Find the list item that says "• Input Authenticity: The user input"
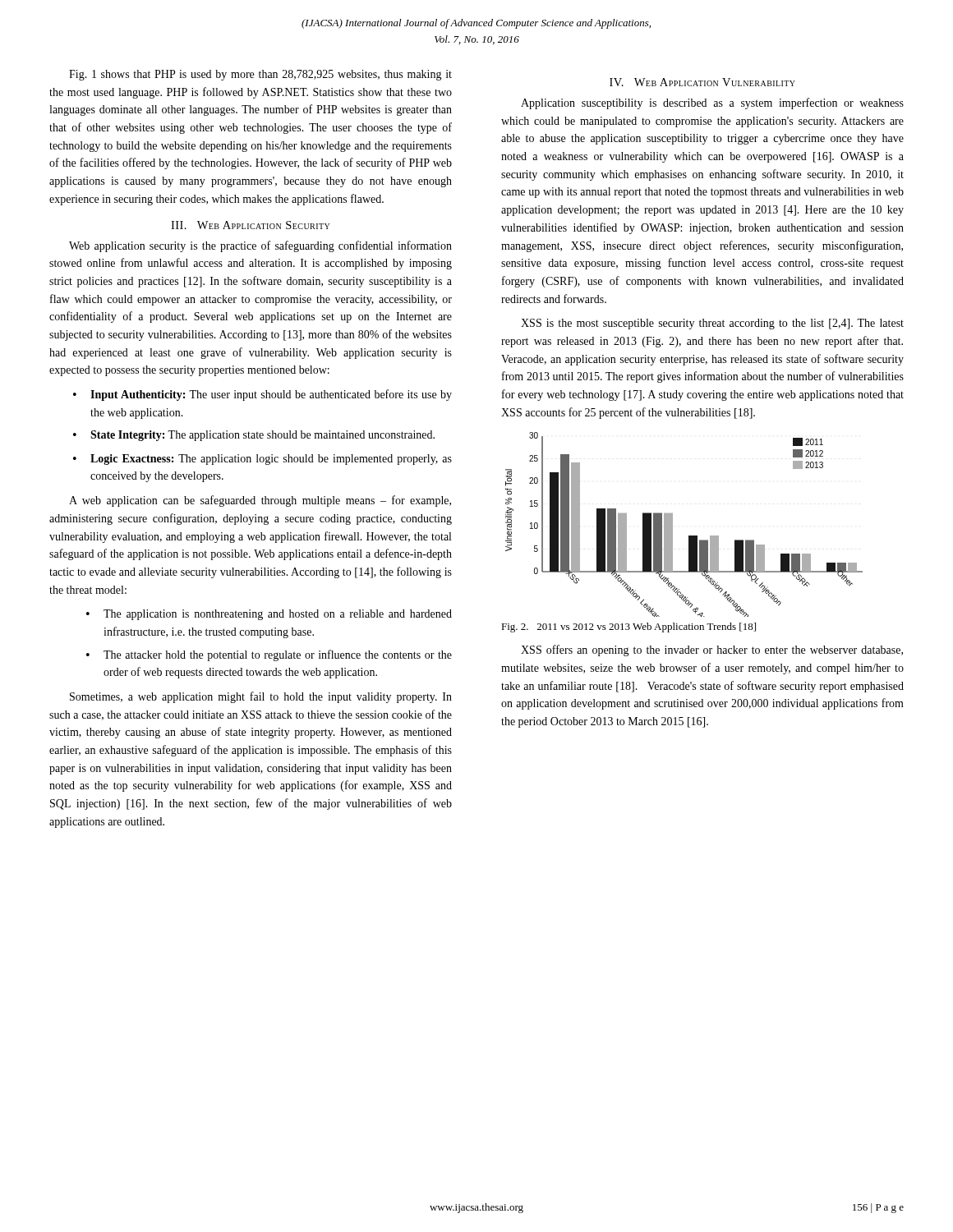The height and width of the screenshot is (1232, 953). click(262, 404)
